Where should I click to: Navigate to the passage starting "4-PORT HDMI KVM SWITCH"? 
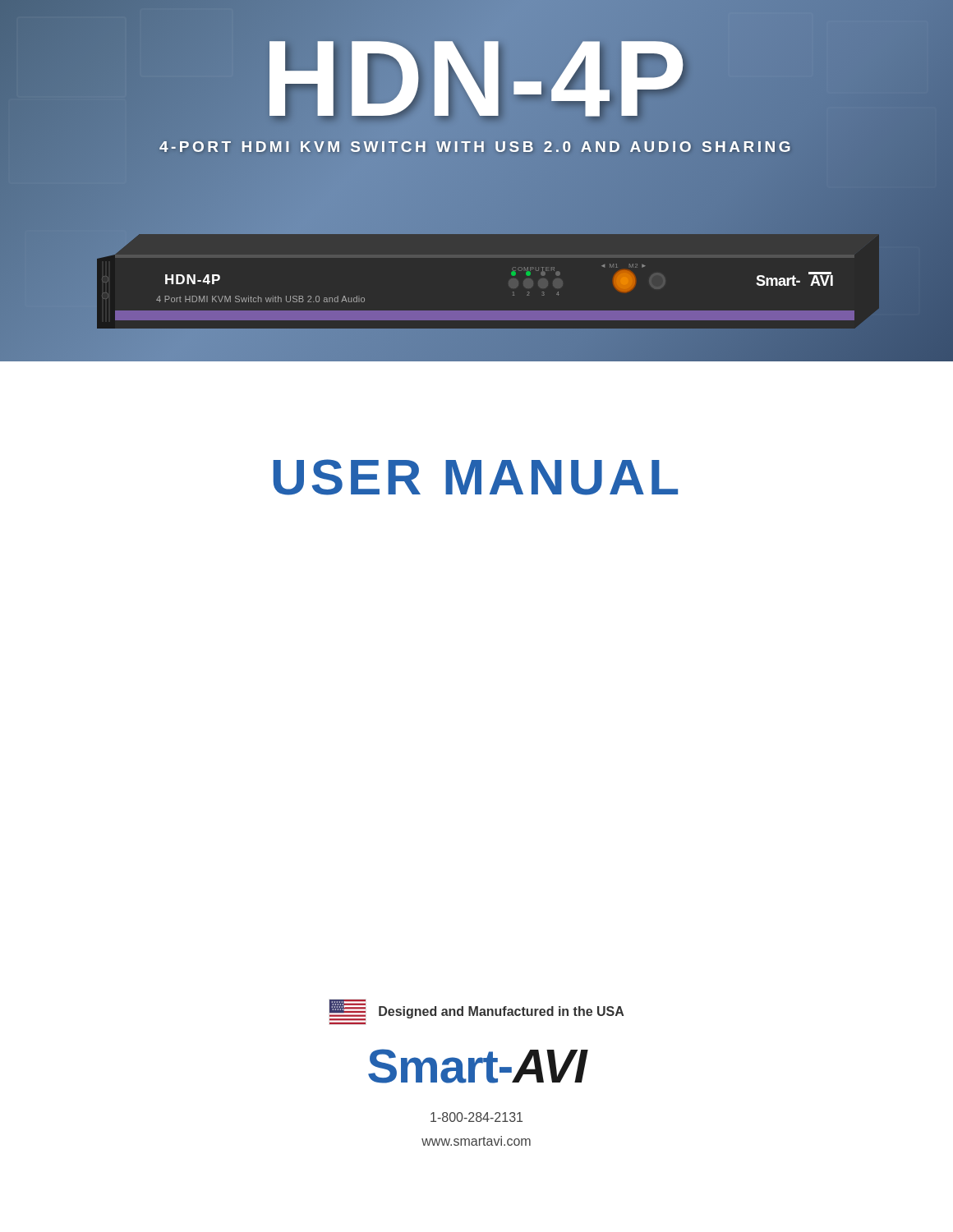pyautogui.click(x=476, y=147)
